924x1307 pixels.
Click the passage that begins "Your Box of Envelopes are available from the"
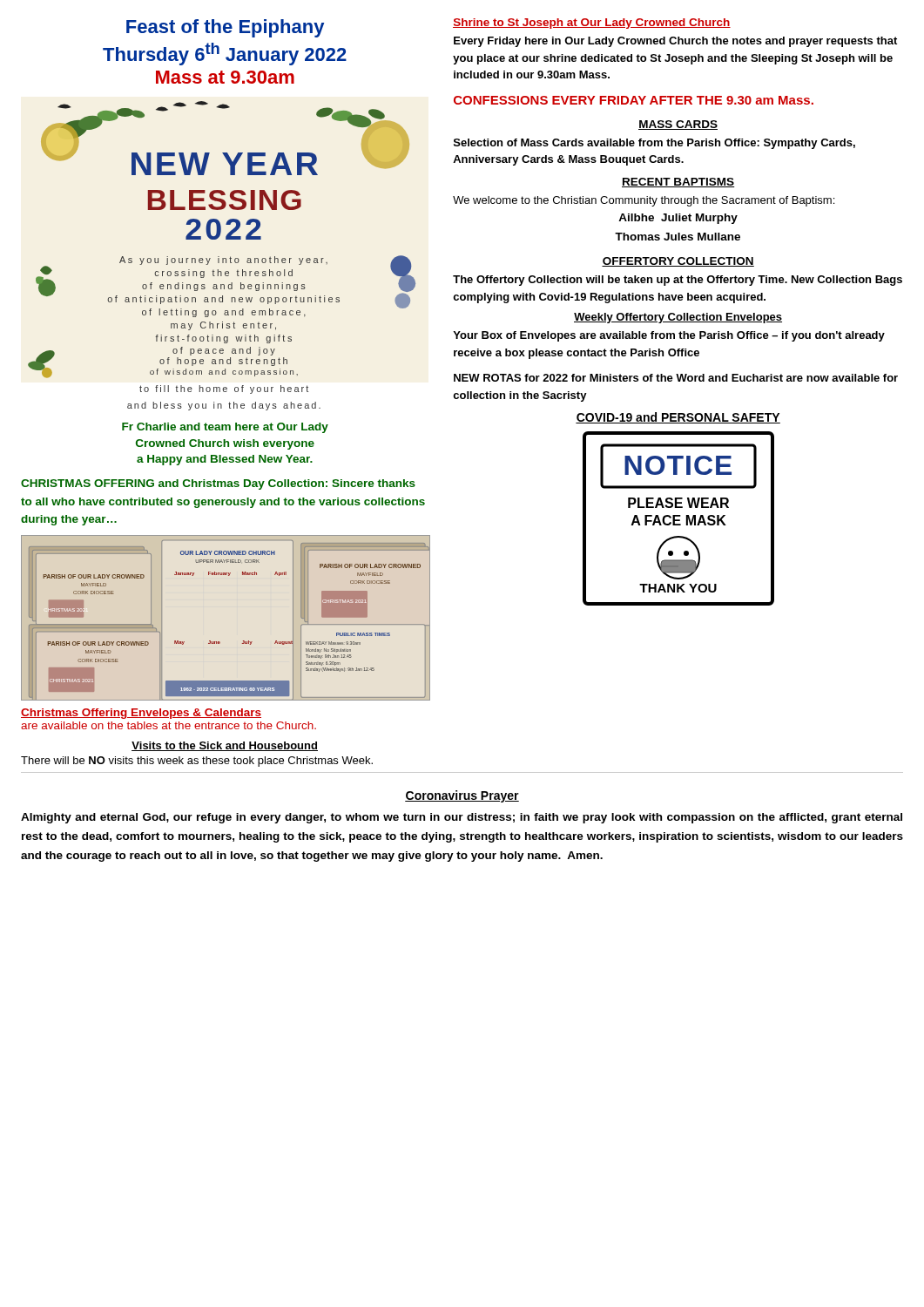(x=669, y=344)
